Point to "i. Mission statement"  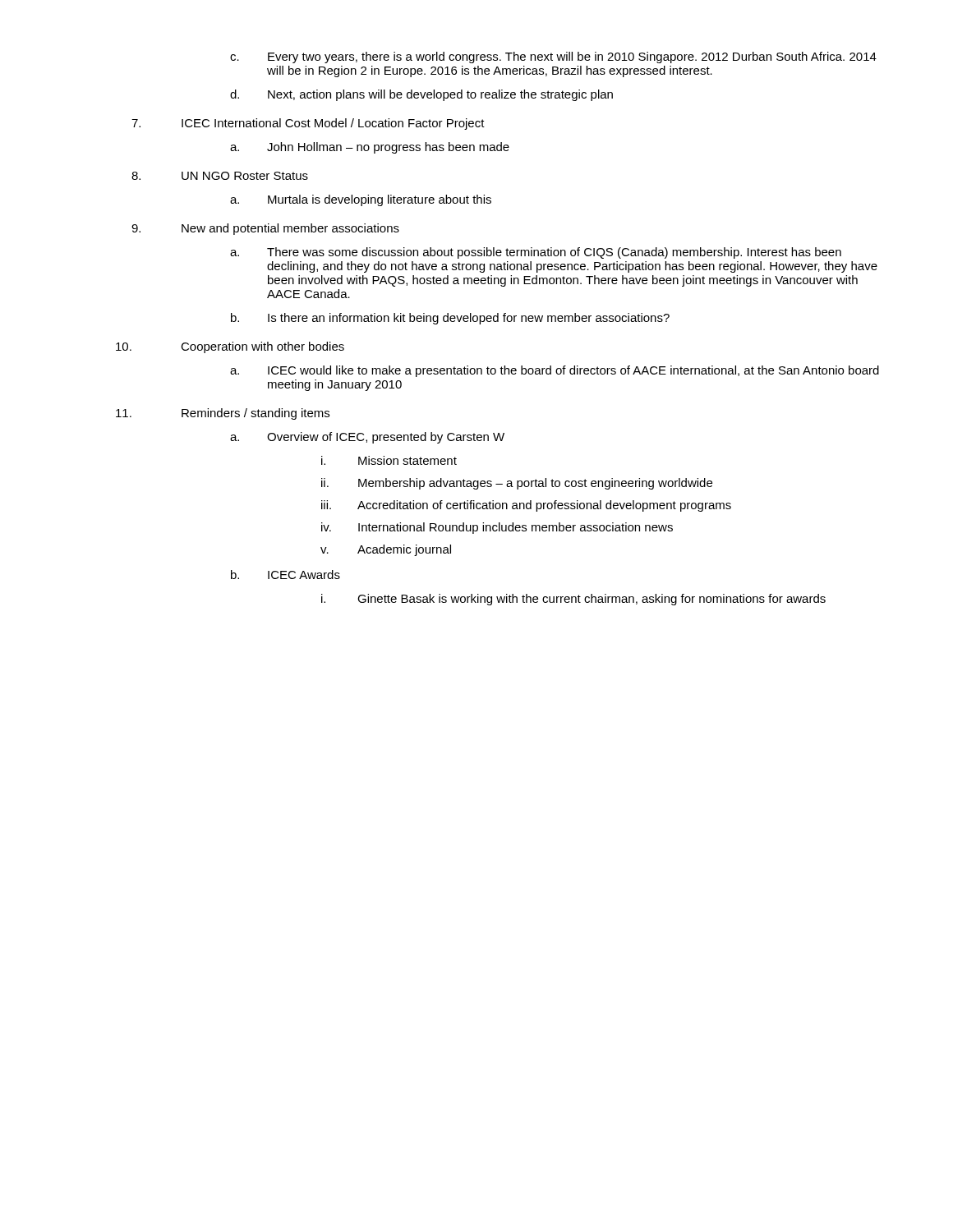click(x=389, y=460)
